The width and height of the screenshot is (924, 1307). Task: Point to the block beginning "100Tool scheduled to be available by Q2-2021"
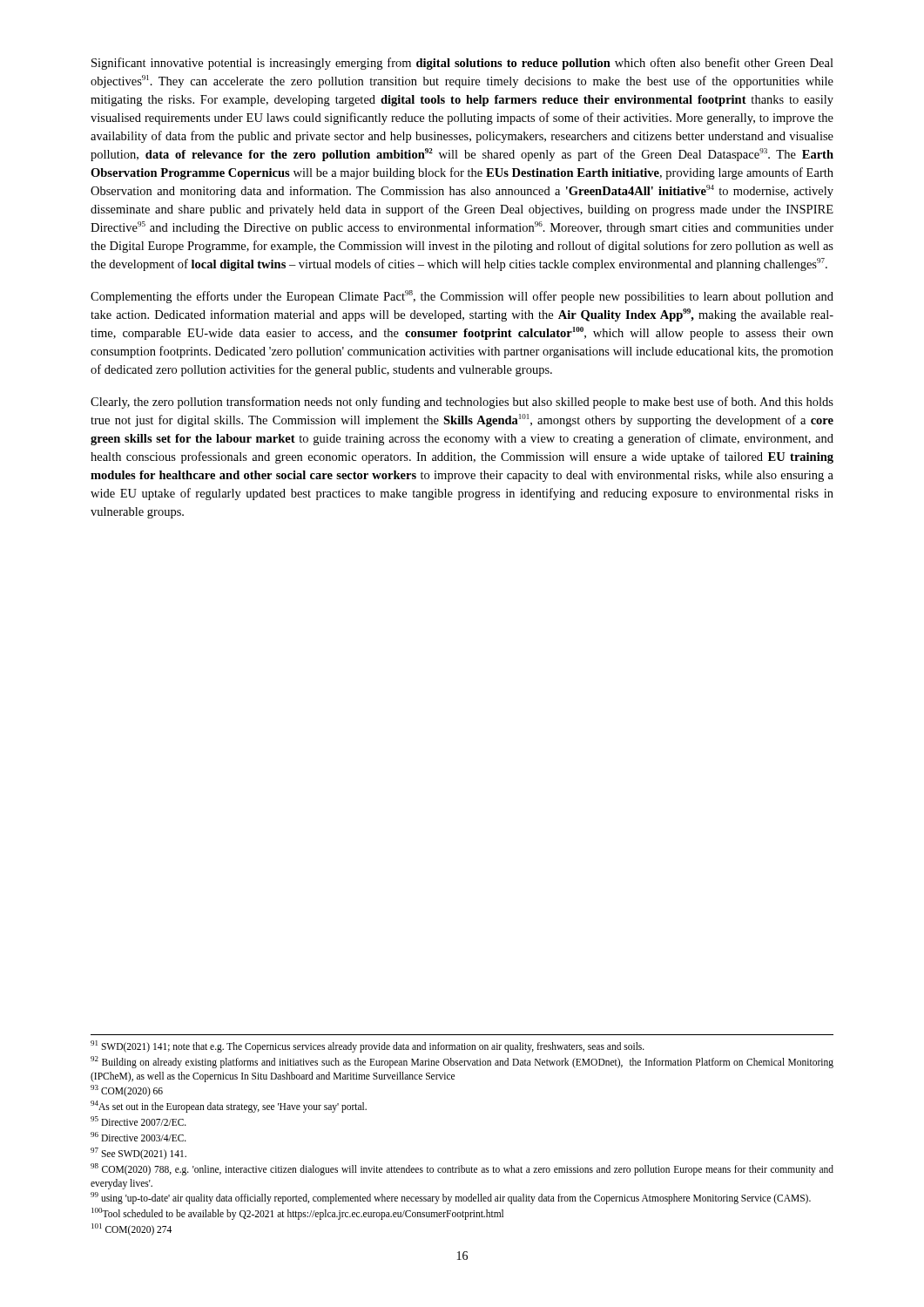click(x=297, y=1214)
